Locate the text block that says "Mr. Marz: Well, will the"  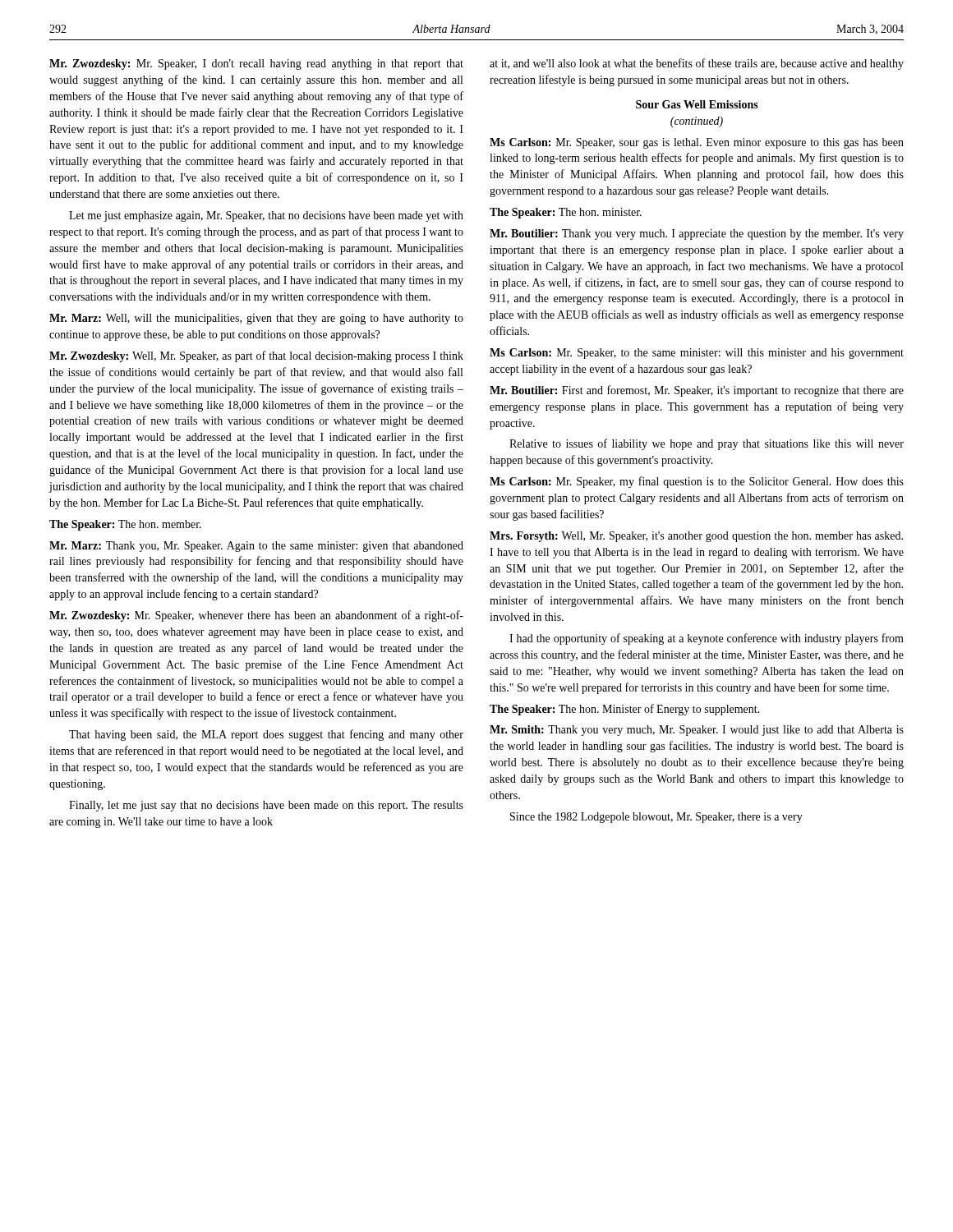(256, 327)
